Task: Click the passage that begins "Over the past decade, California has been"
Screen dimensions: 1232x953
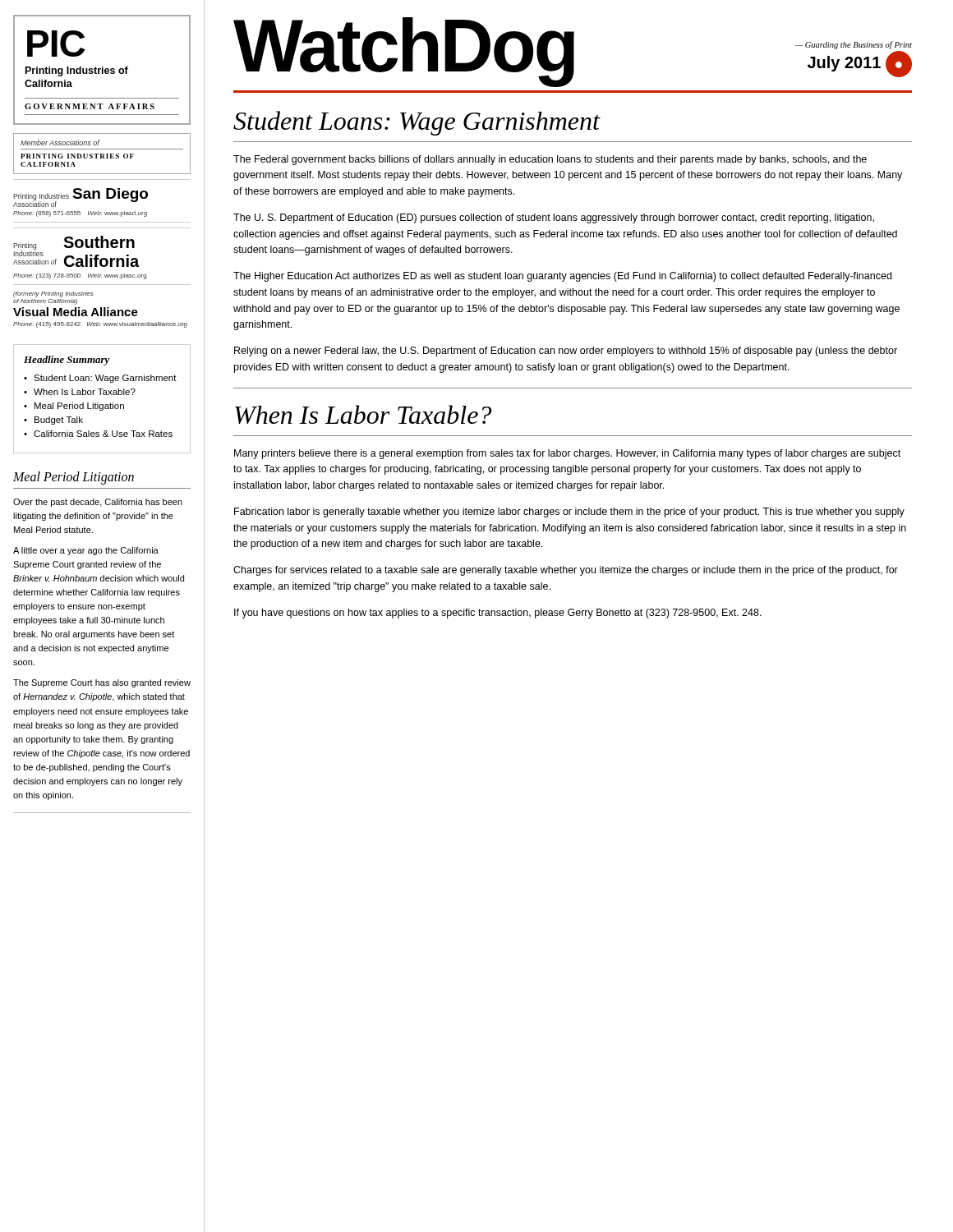Action: (x=98, y=516)
